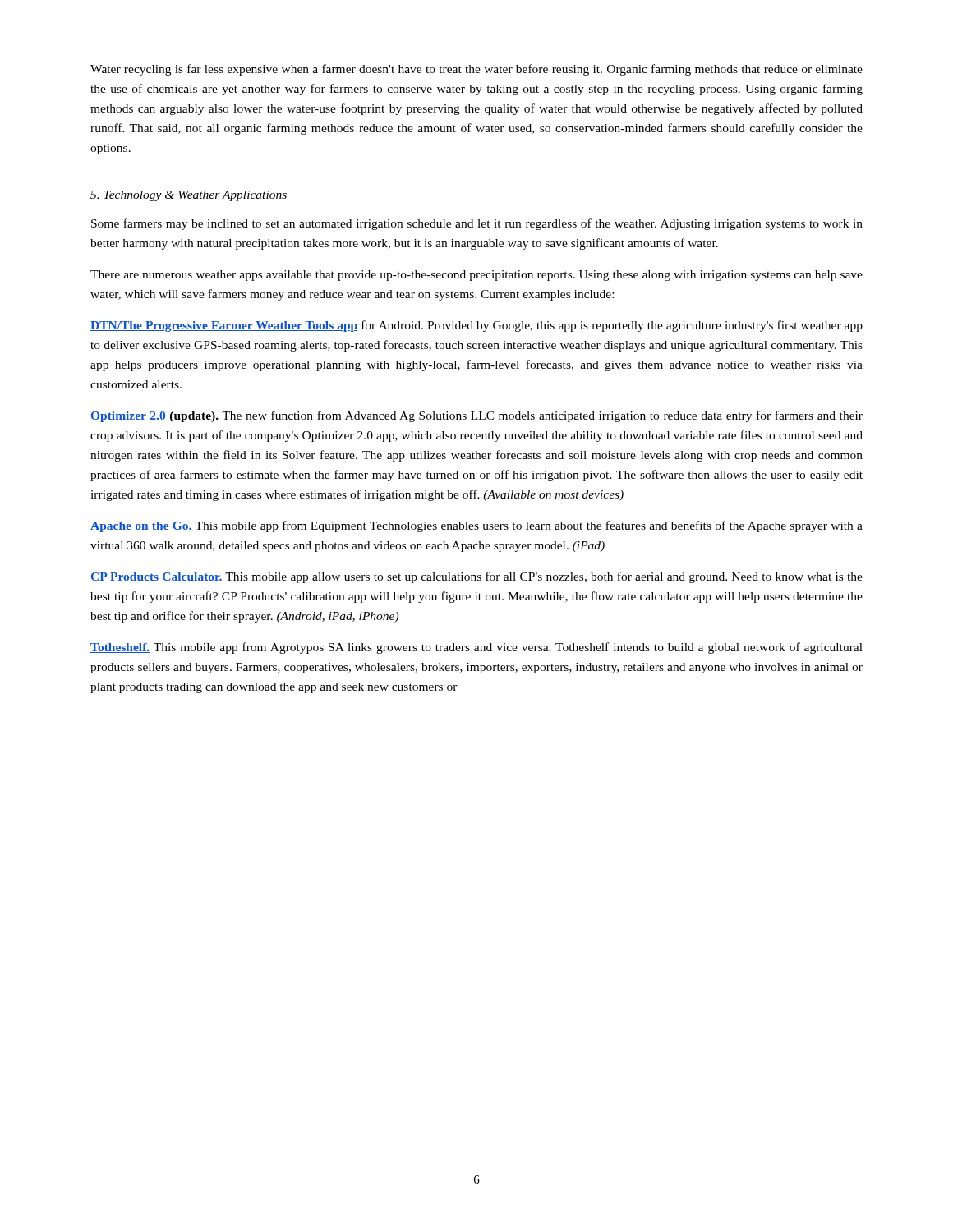
Task: Select the element starting "Water recycling is far less expensive when a"
Action: 476,108
